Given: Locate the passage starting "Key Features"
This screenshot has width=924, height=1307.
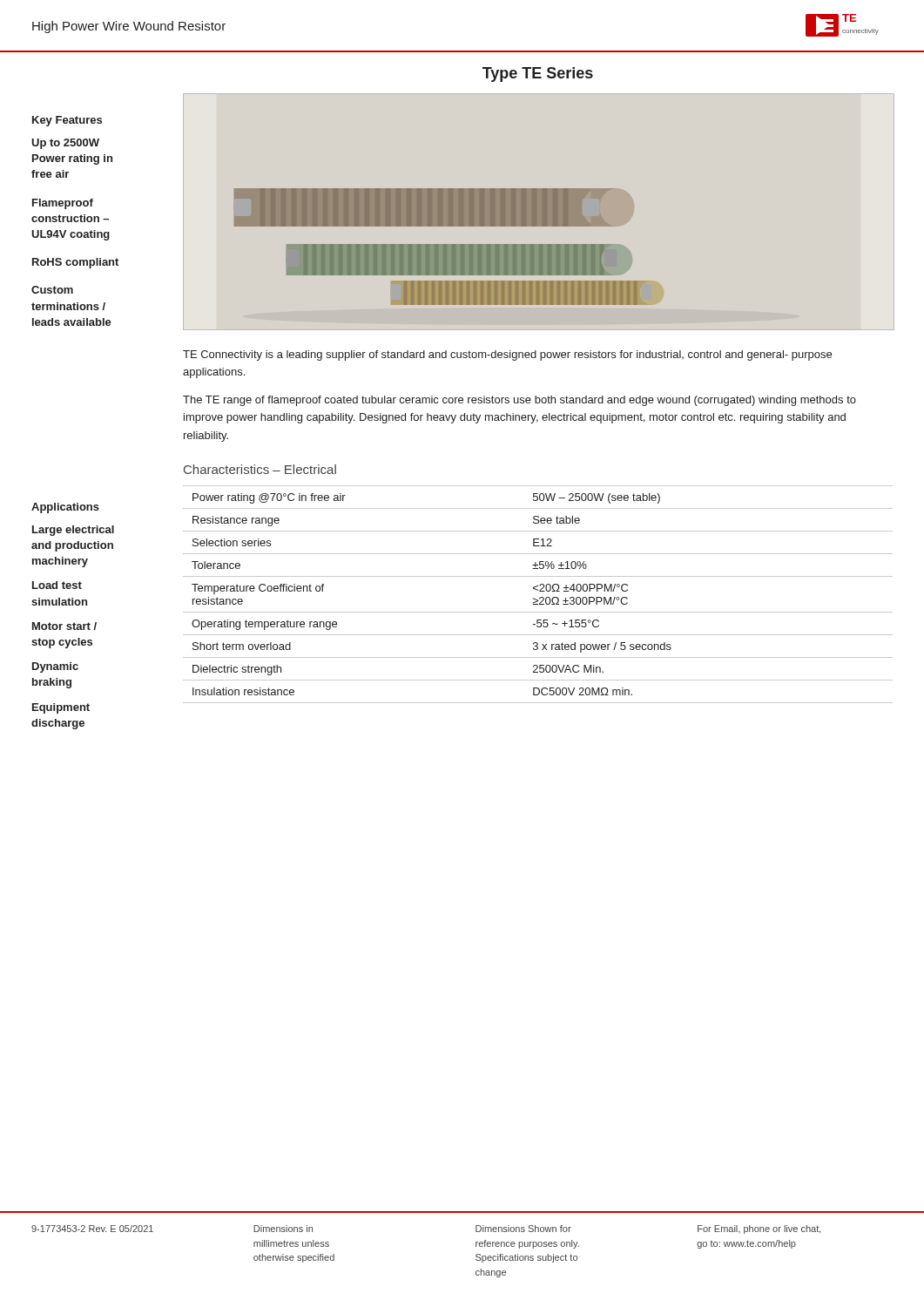Looking at the screenshot, I should point(67,120).
